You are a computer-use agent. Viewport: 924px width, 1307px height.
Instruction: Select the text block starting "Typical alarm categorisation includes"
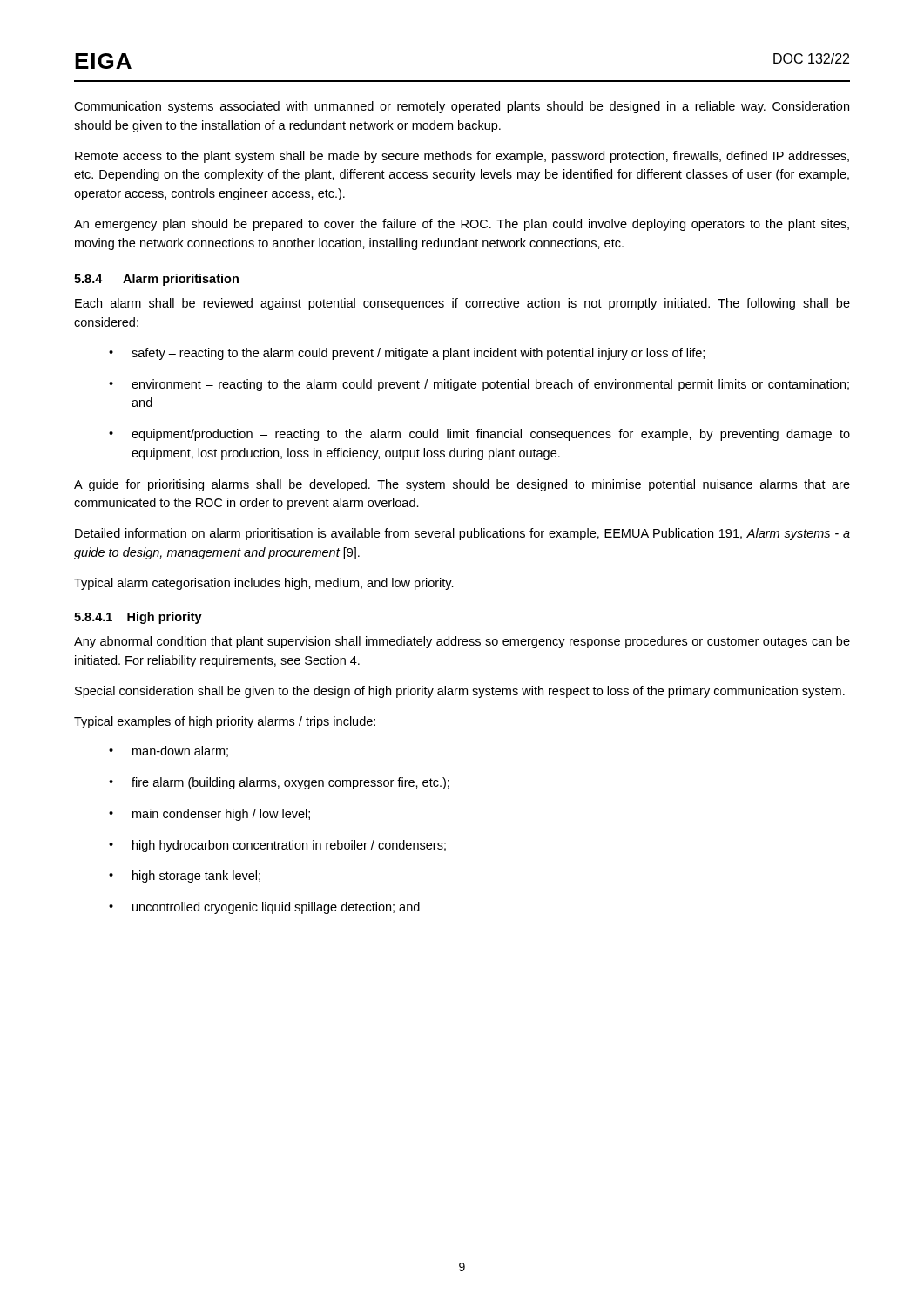(x=264, y=582)
